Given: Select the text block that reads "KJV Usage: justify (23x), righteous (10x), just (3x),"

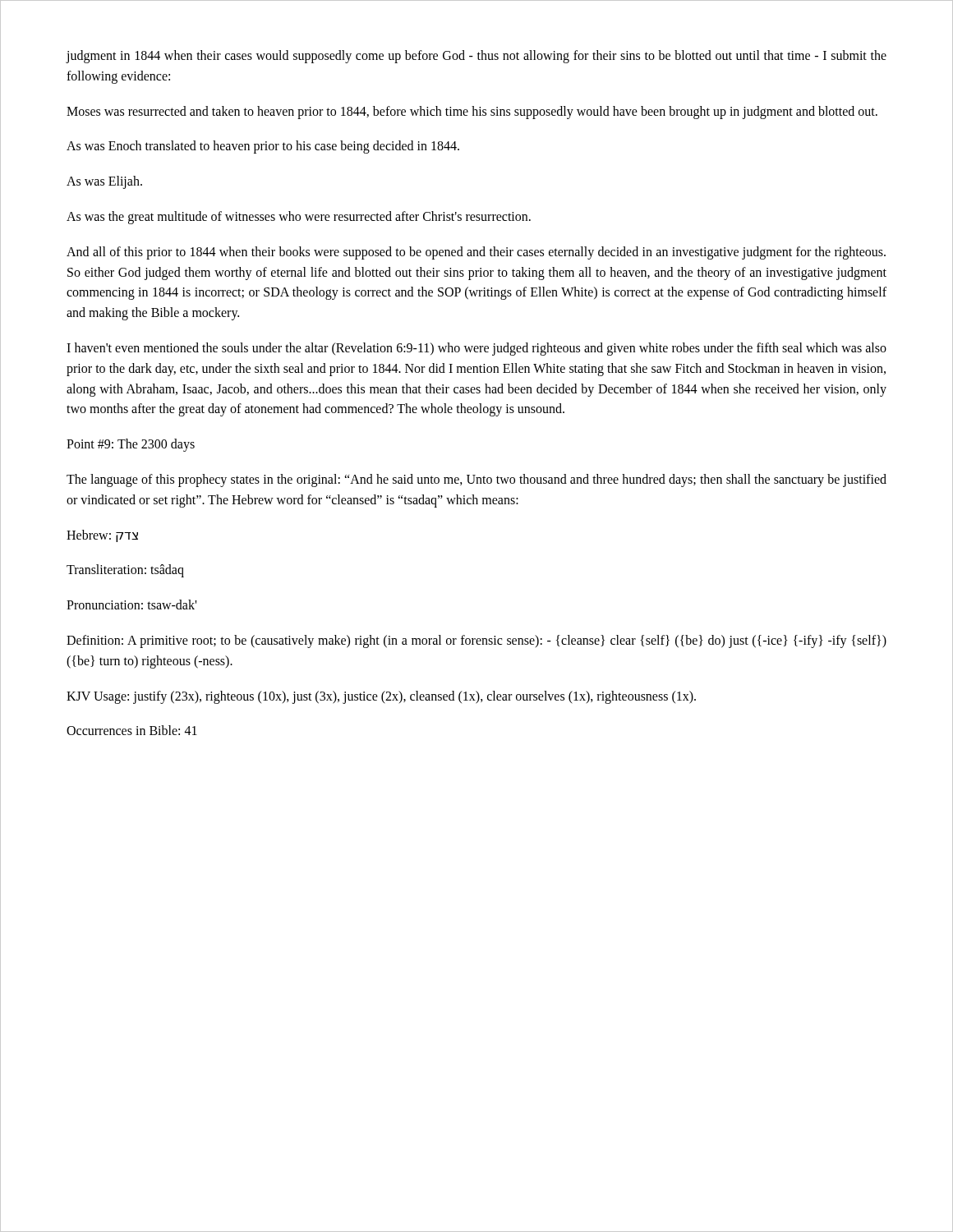Looking at the screenshot, I should 382,696.
